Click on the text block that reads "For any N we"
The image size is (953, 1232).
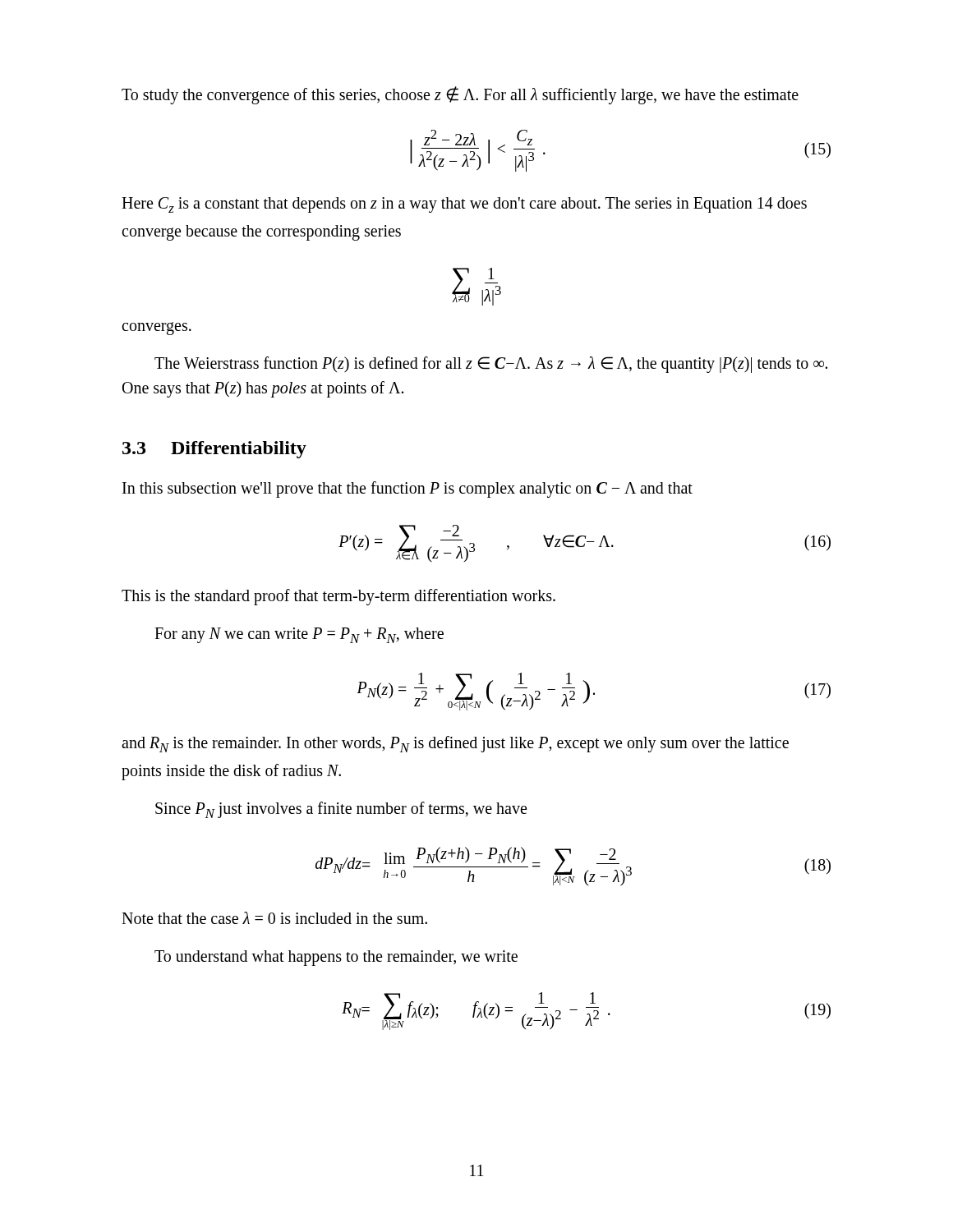click(x=299, y=635)
